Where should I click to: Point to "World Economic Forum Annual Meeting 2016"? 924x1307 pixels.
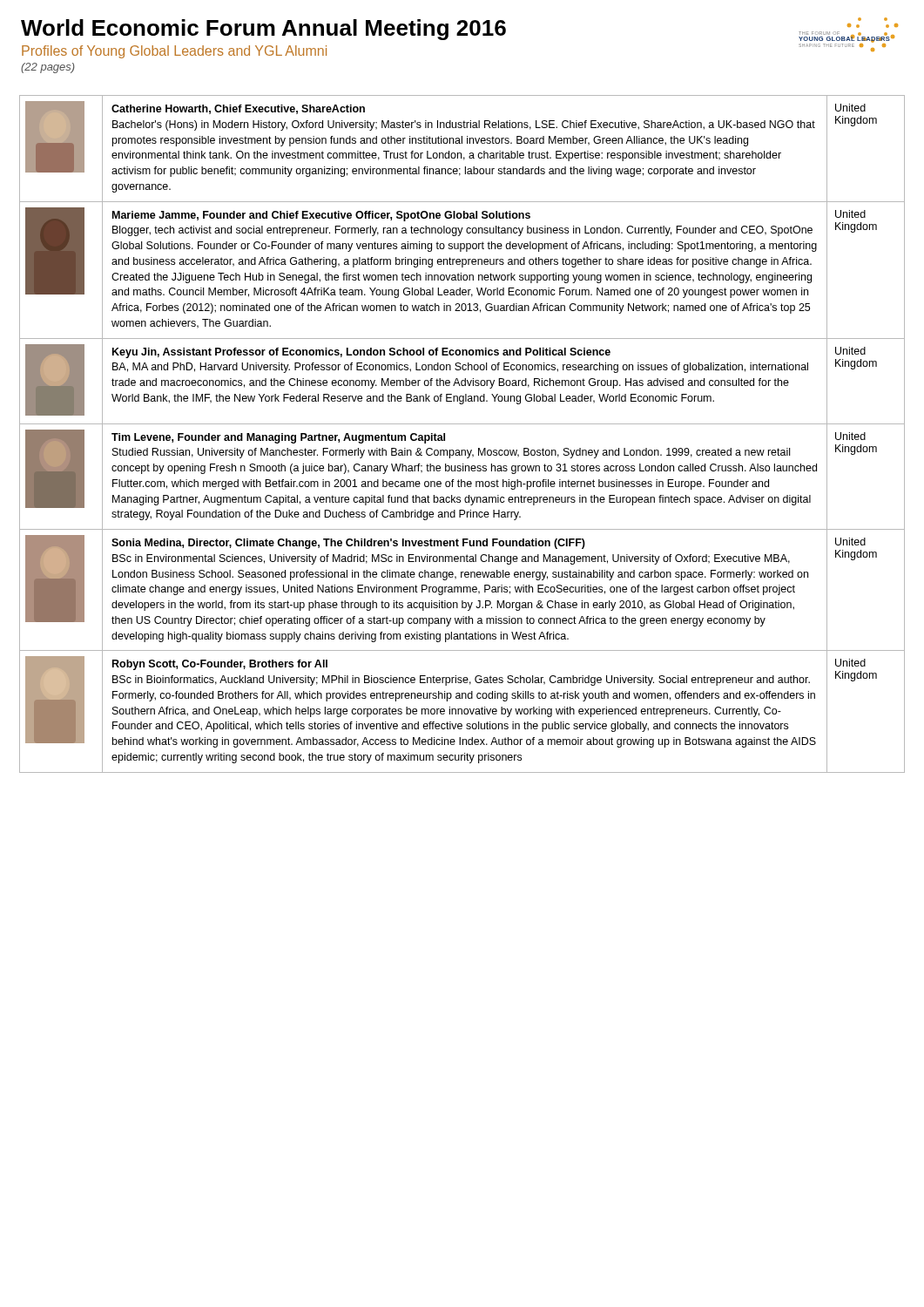(x=264, y=28)
